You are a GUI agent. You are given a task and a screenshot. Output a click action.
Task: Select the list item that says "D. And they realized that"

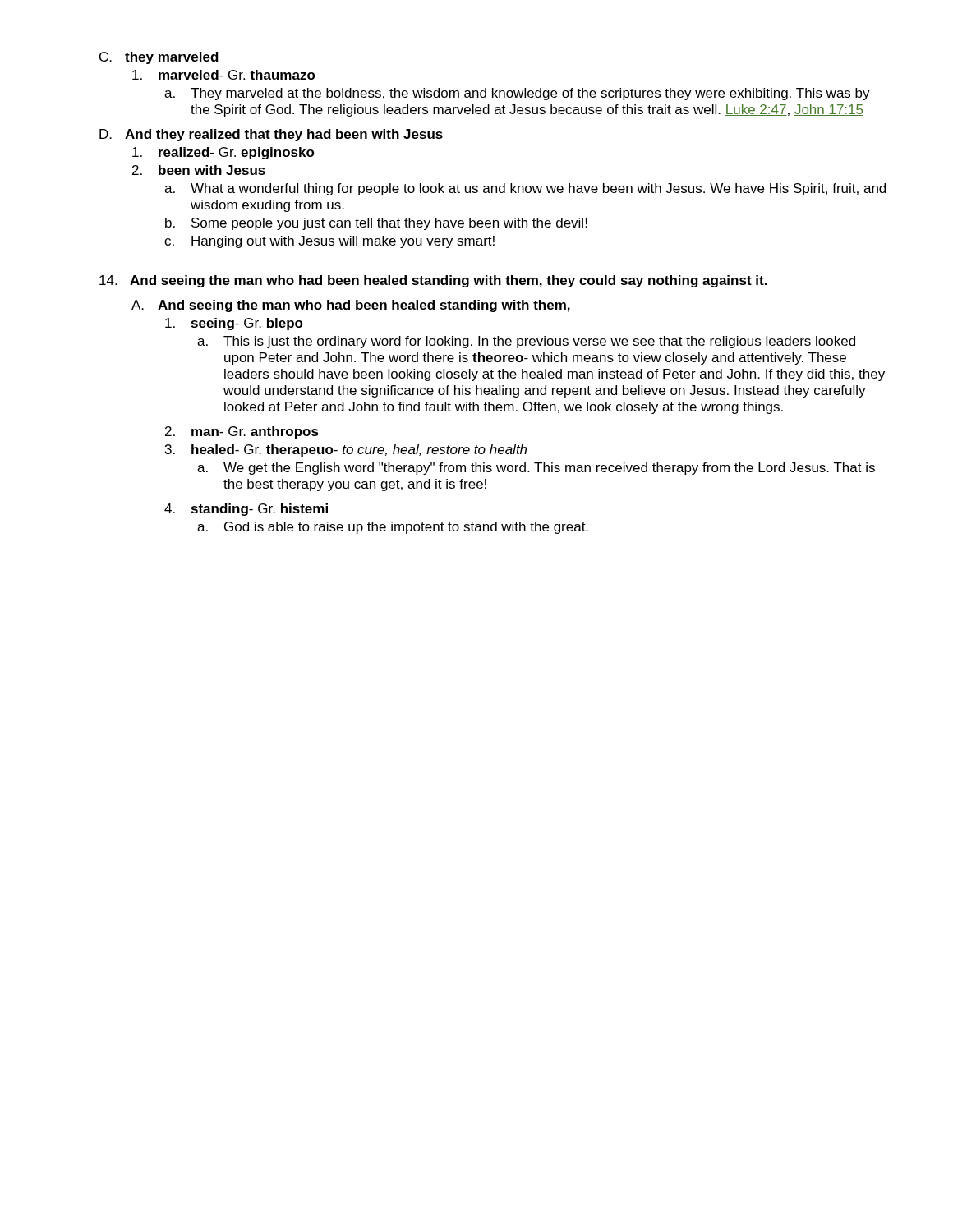pos(271,135)
